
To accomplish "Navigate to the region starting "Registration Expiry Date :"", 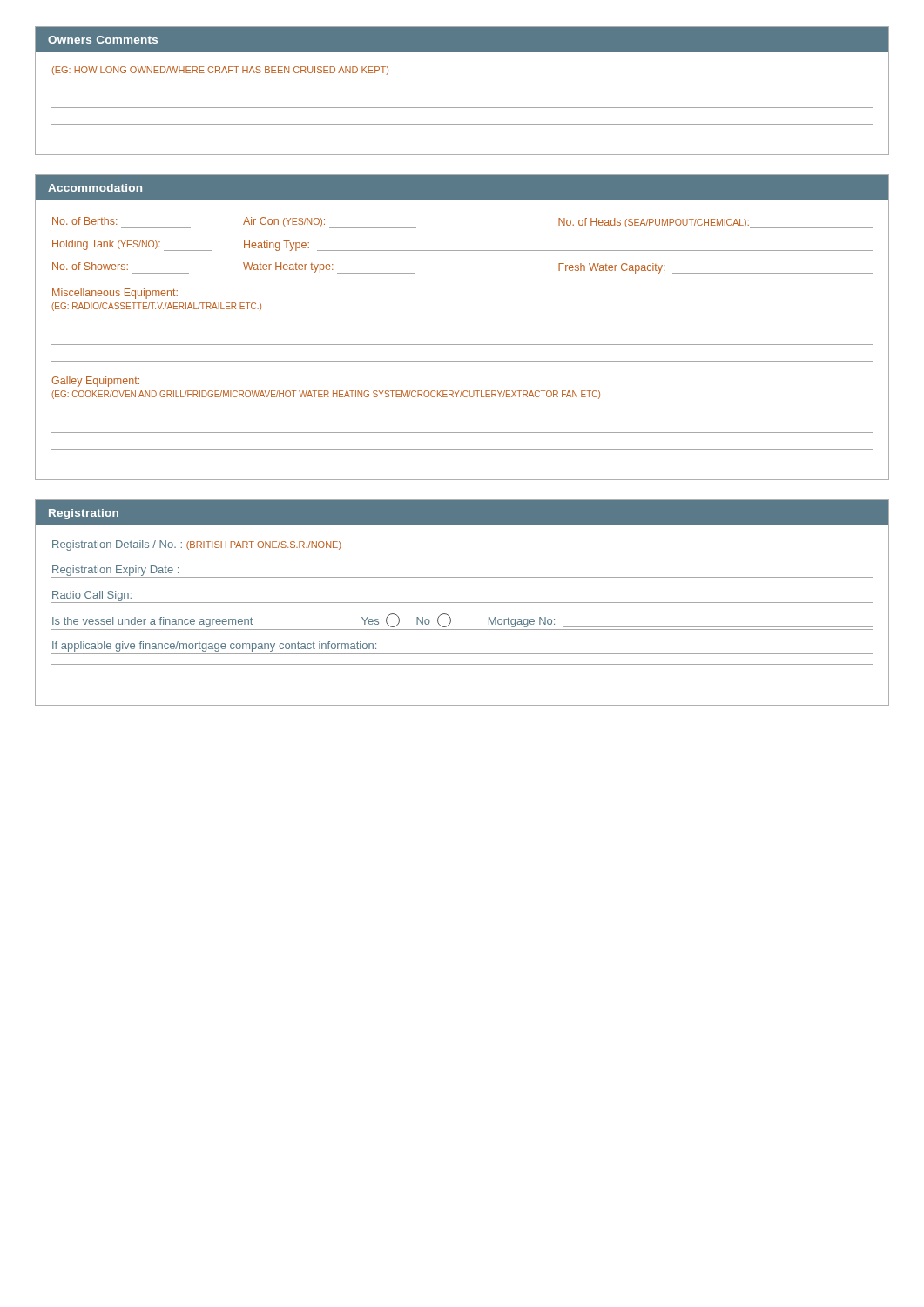I will coord(116,569).
